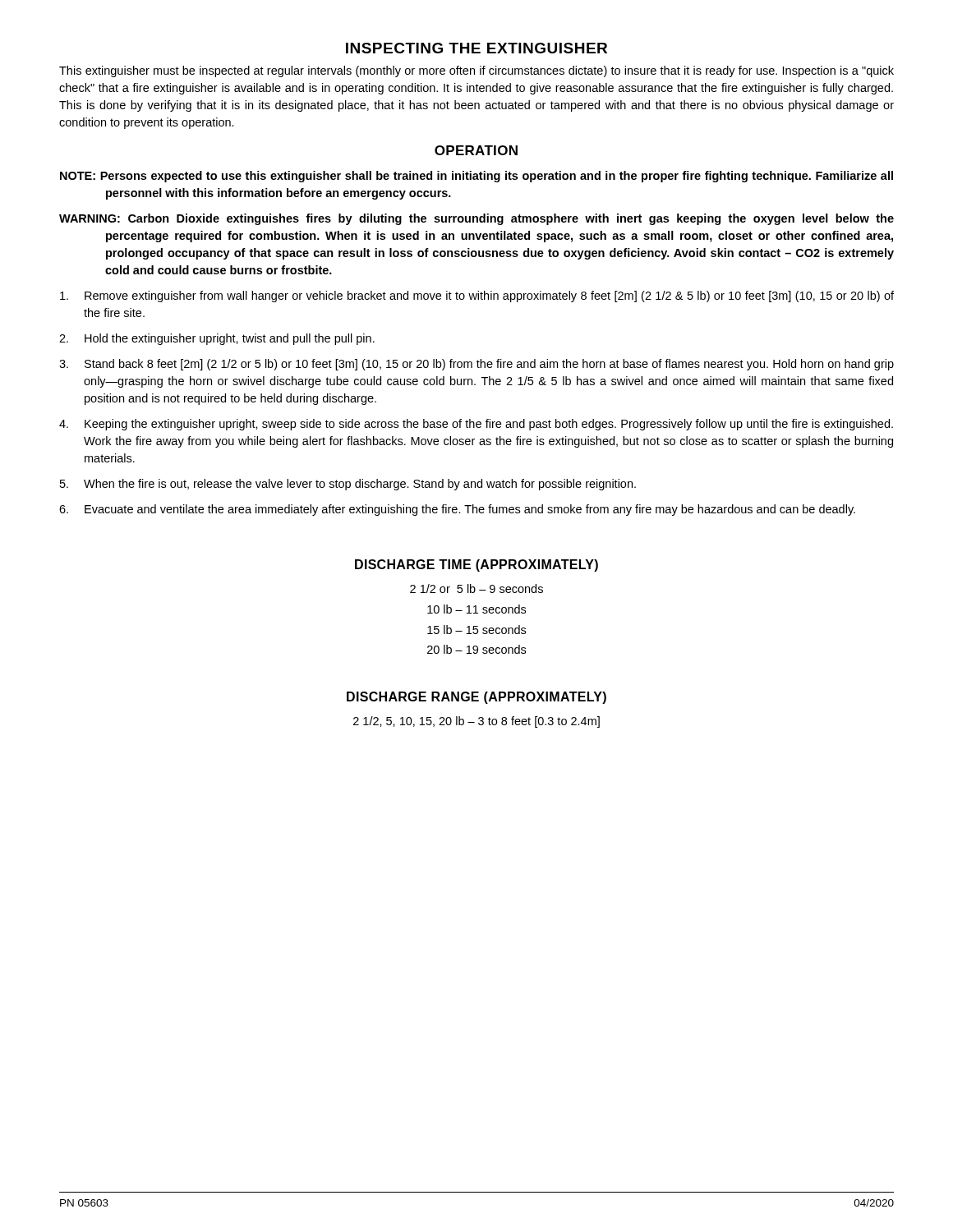Click on the passage starting "6. Evacuate and ventilate the area immediately"

pos(476,510)
